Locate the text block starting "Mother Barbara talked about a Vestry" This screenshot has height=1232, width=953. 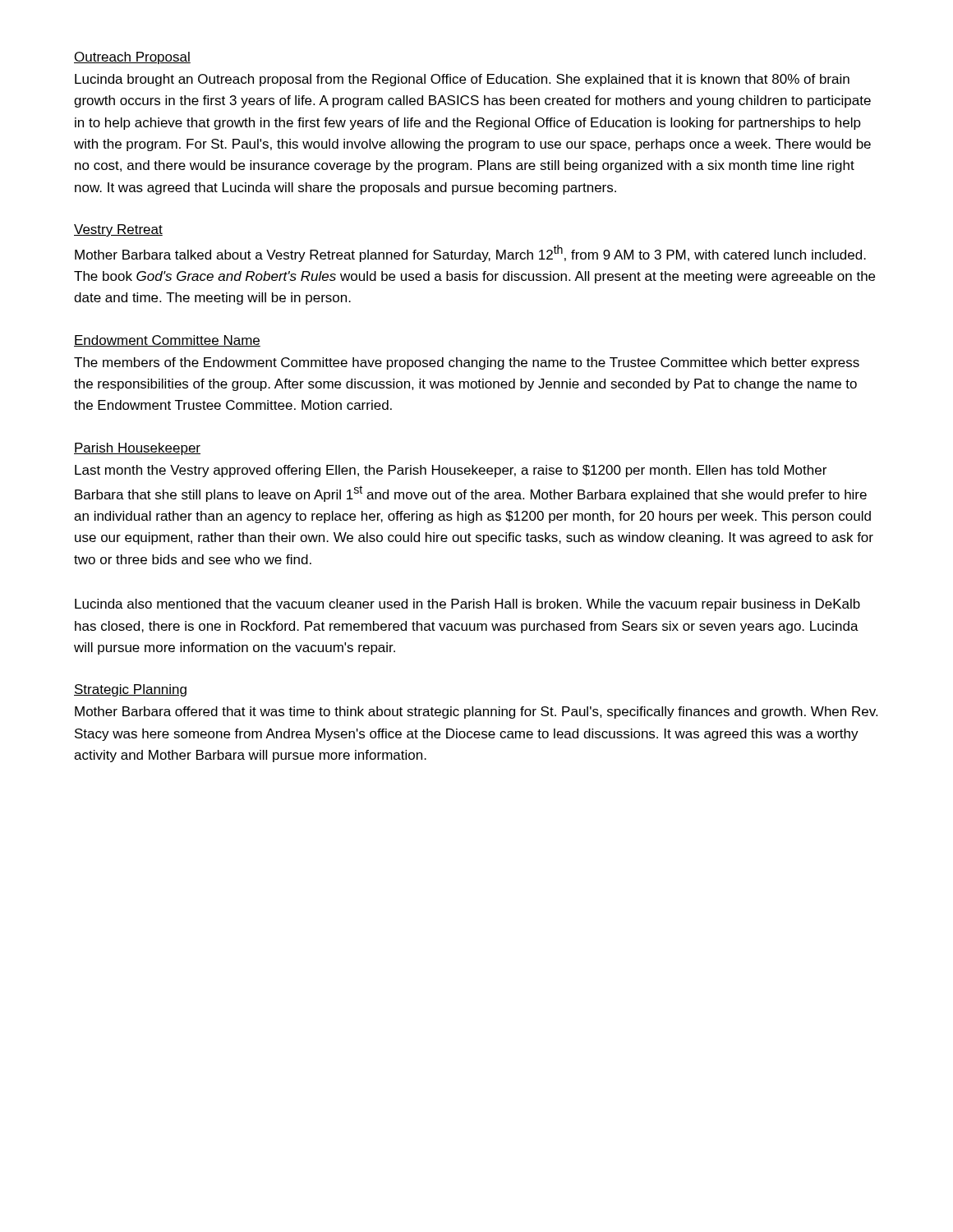coord(475,275)
